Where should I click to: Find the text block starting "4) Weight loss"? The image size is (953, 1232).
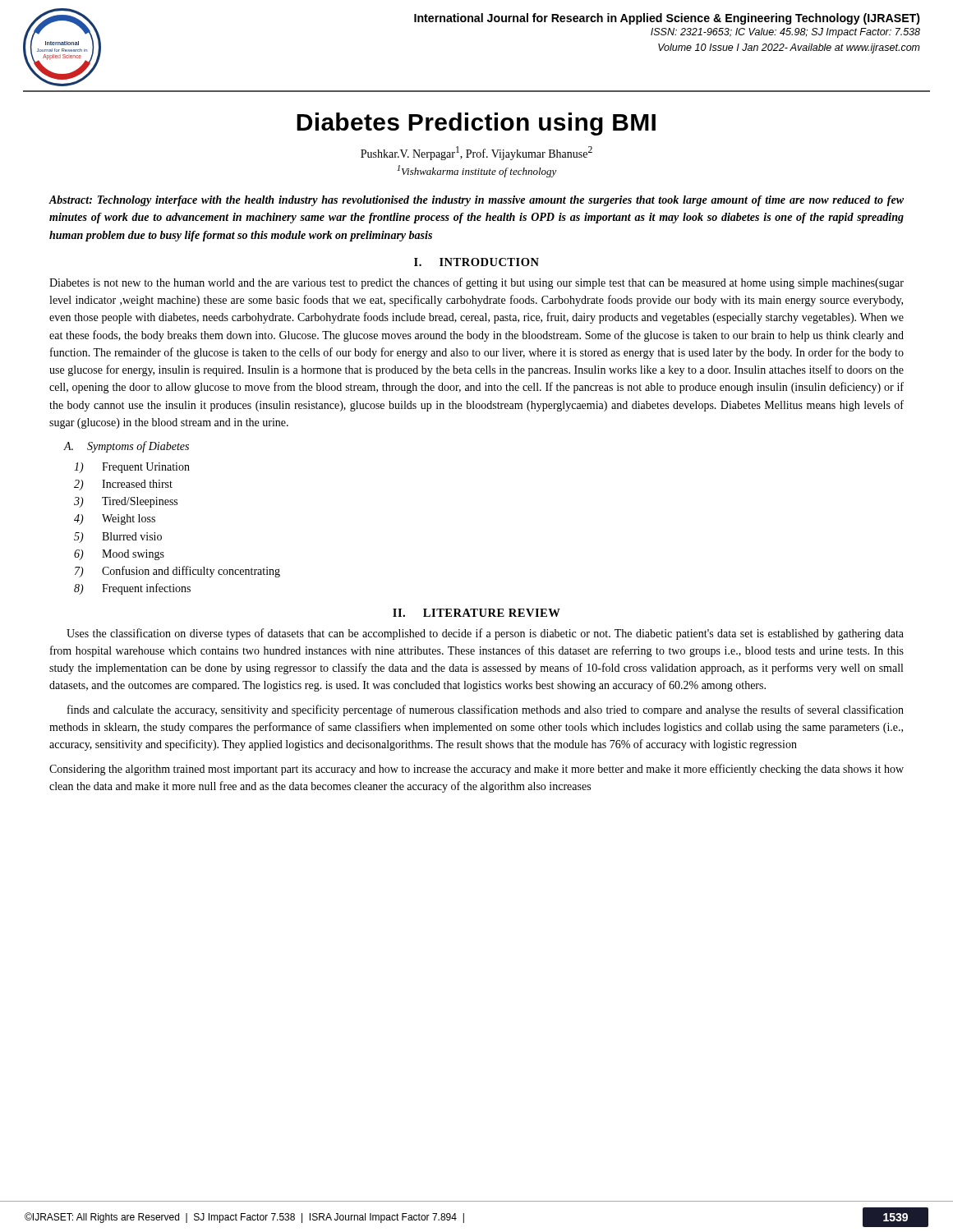pyautogui.click(x=115, y=519)
